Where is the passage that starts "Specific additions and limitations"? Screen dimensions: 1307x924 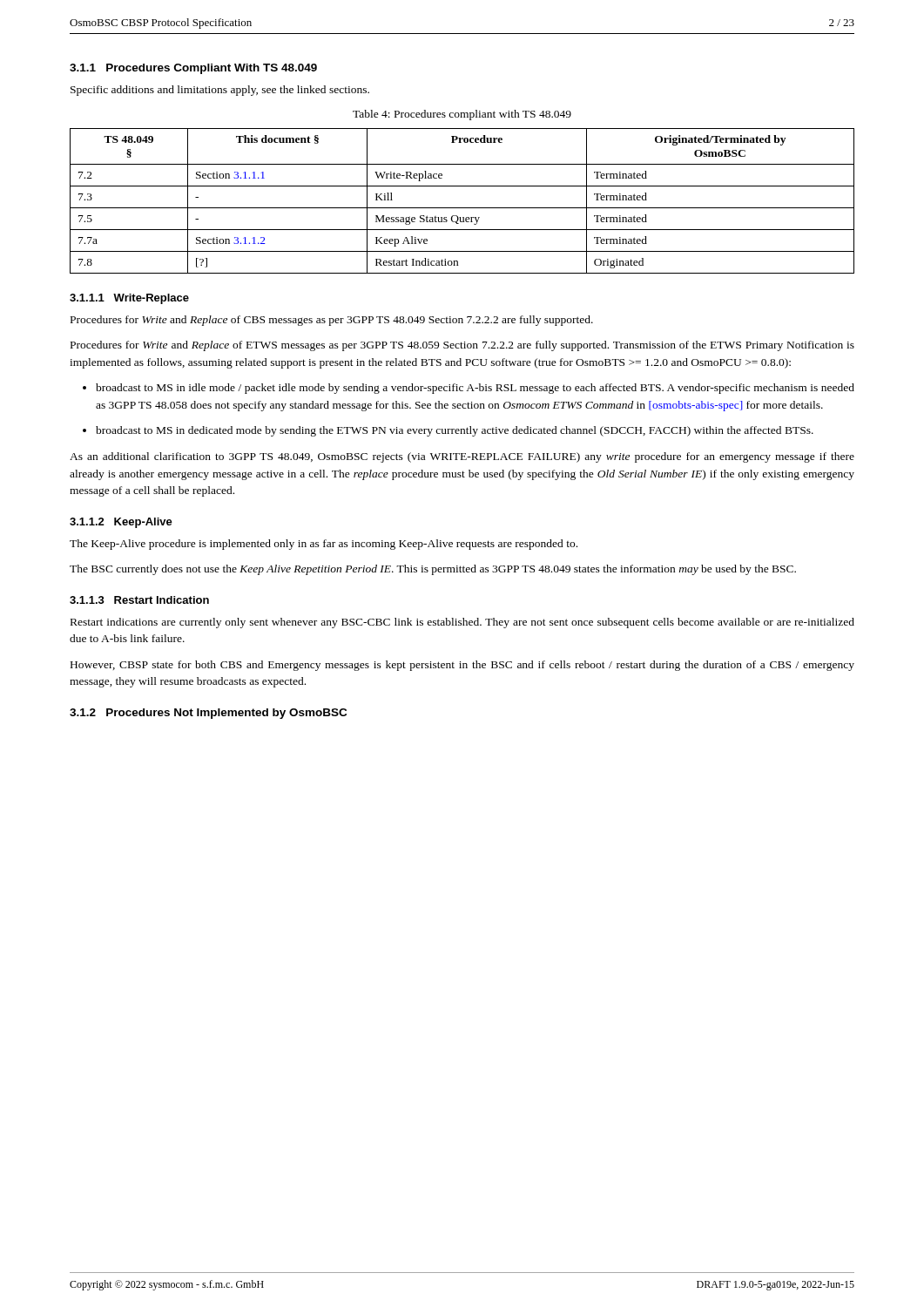pos(220,91)
